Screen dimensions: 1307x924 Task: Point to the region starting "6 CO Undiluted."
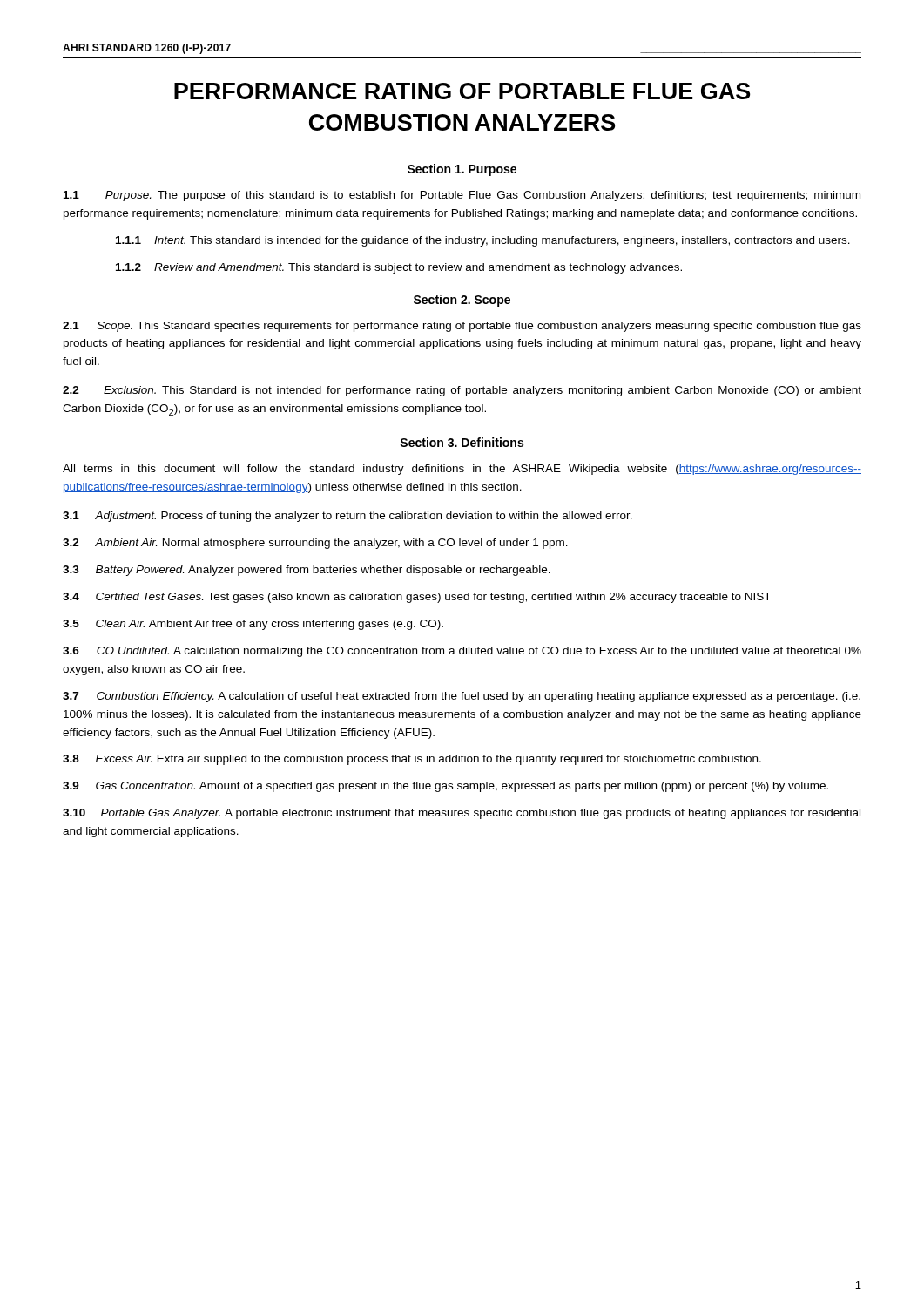pos(462,659)
